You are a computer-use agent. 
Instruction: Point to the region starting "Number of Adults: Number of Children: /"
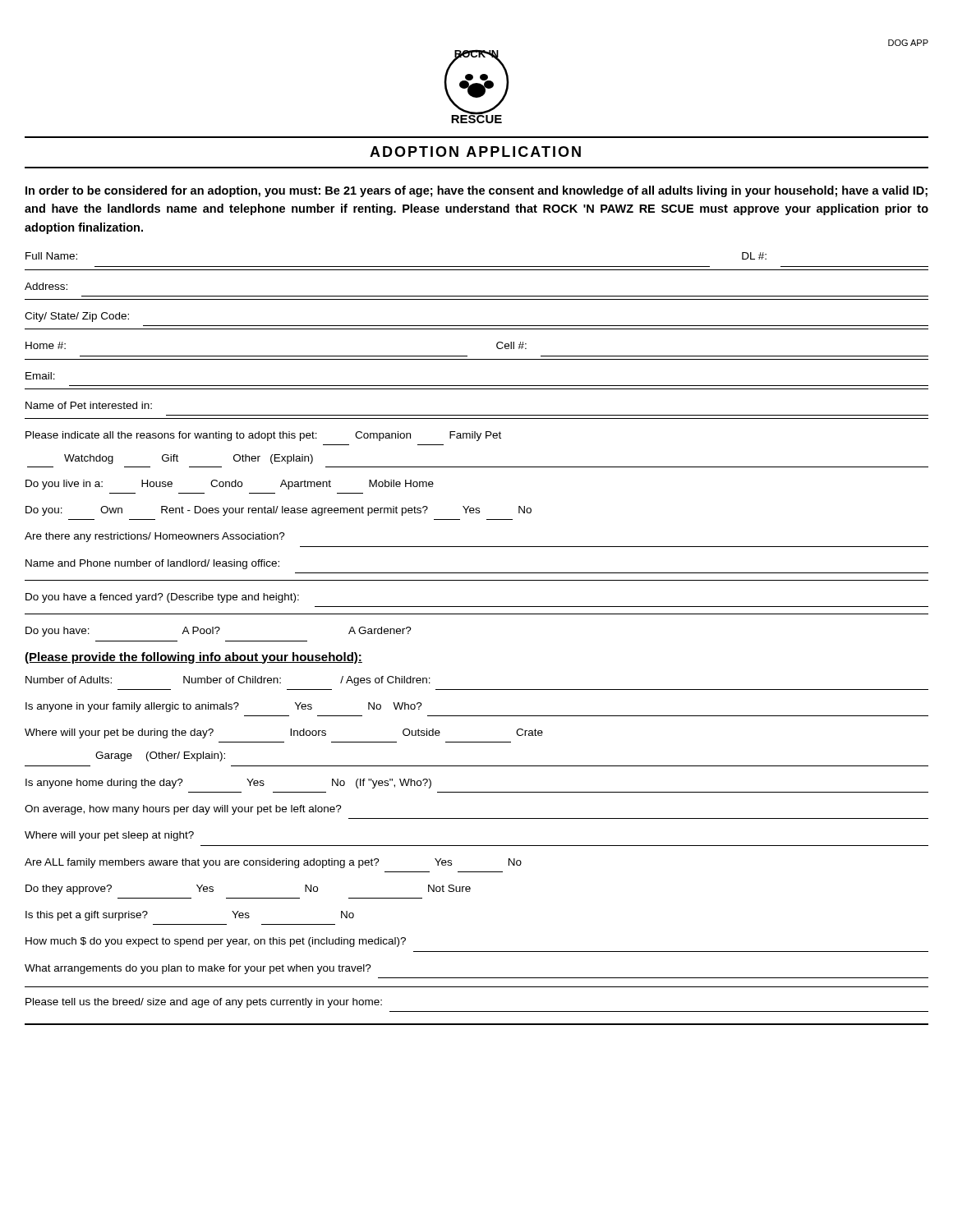(476, 680)
